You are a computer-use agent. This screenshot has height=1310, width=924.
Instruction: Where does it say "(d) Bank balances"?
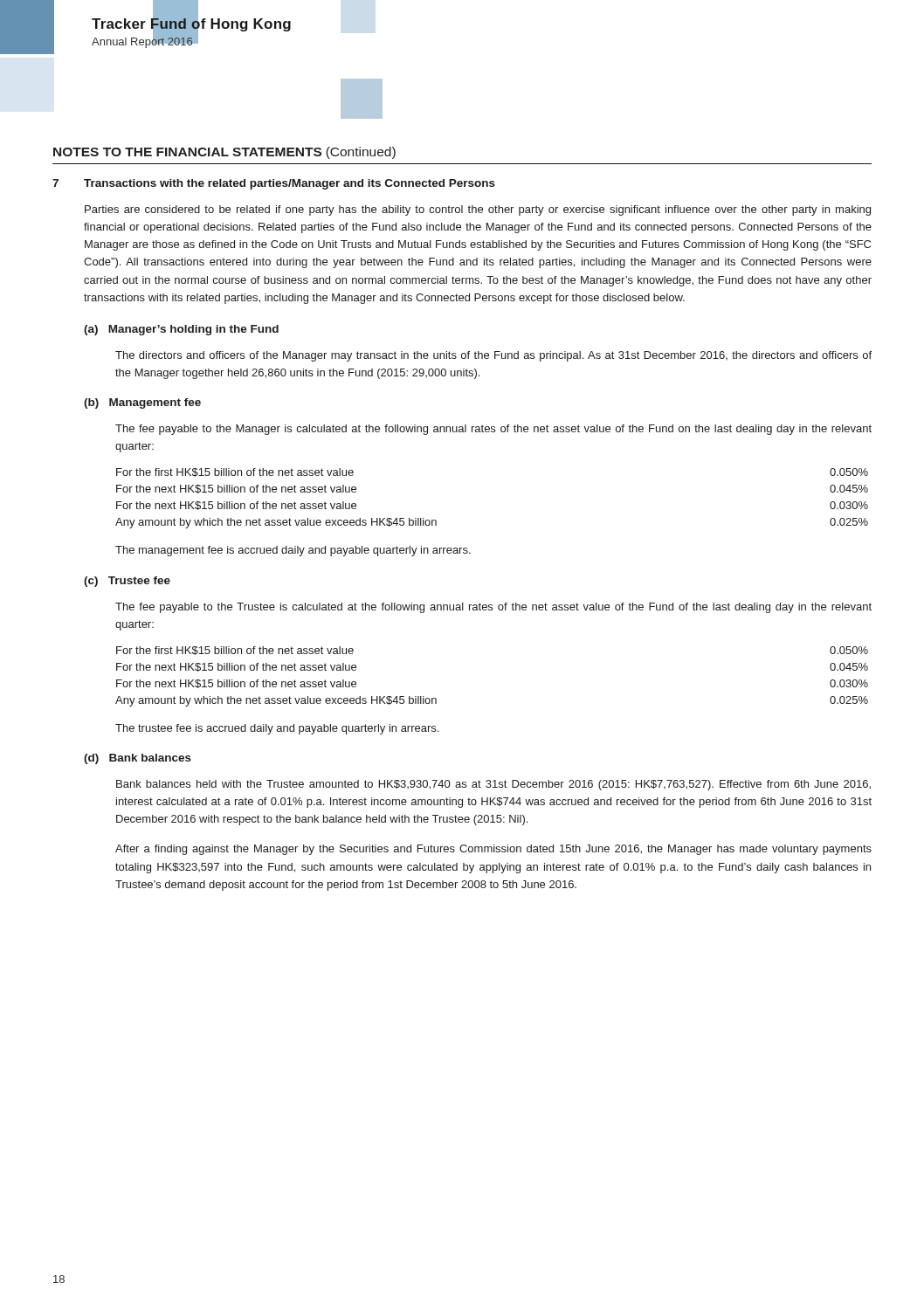tap(138, 758)
